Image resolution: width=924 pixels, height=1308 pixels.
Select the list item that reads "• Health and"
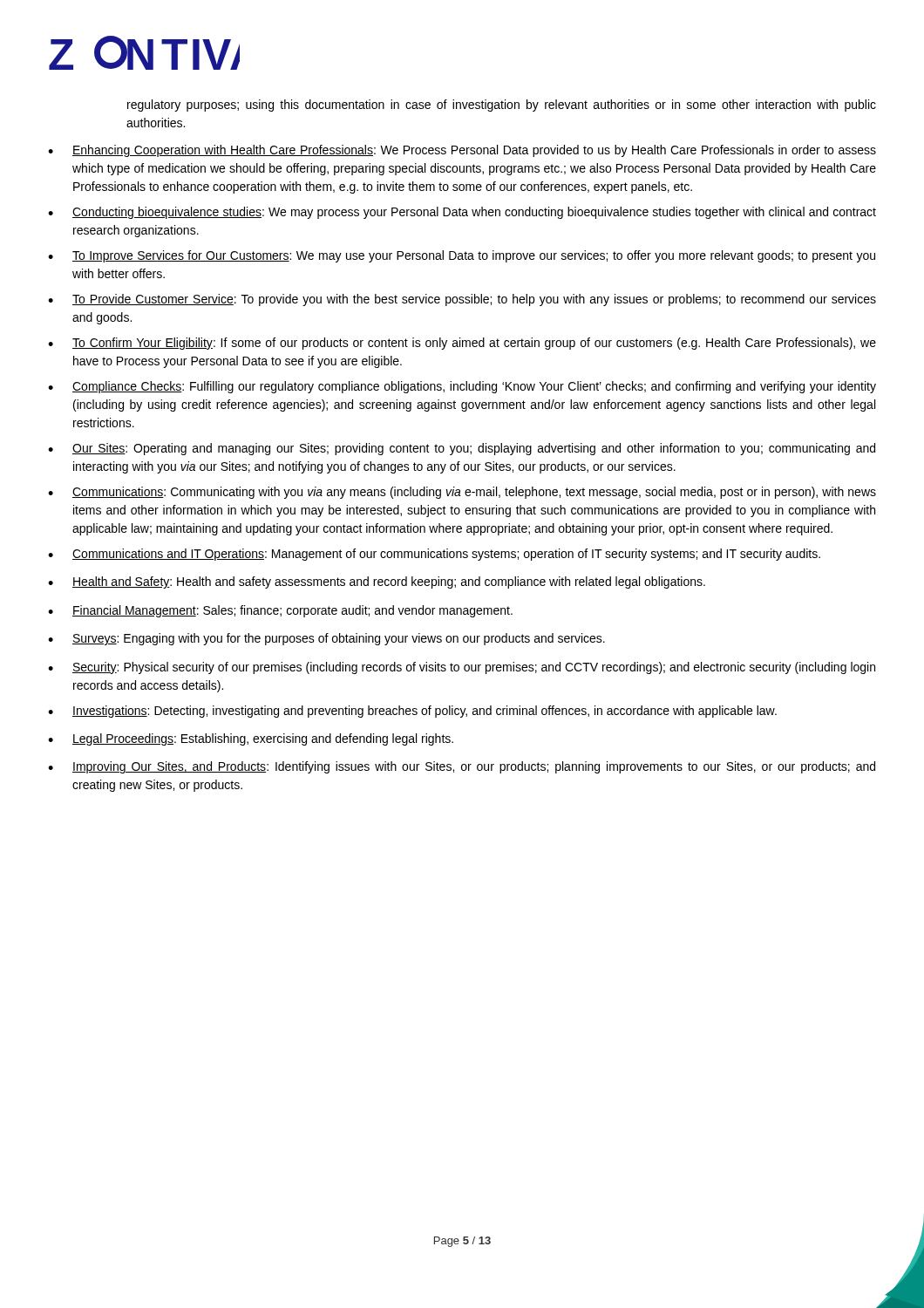point(462,584)
